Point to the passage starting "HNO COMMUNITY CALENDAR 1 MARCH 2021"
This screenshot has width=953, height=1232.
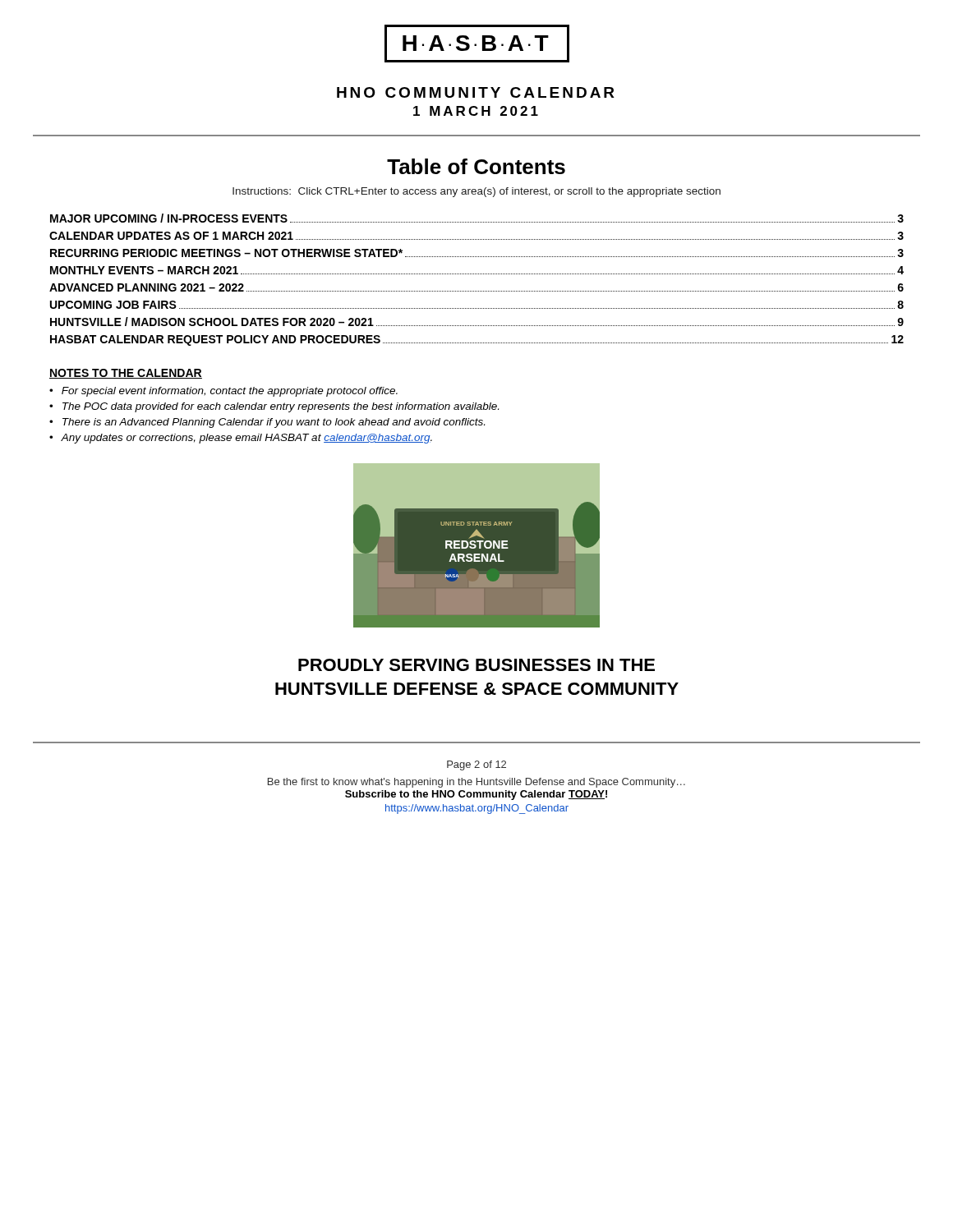tap(476, 102)
